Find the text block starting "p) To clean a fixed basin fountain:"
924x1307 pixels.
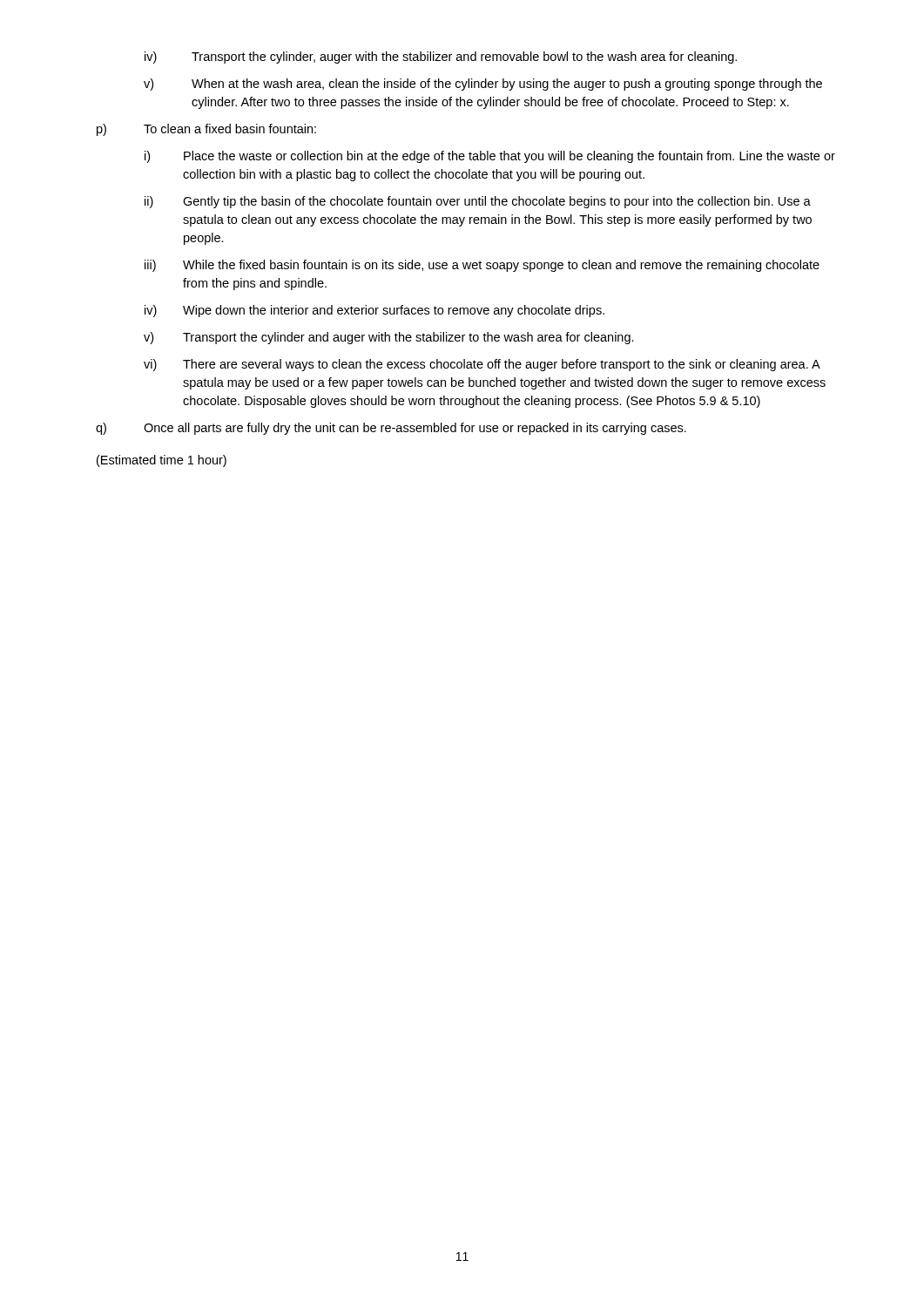(x=206, y=130)
